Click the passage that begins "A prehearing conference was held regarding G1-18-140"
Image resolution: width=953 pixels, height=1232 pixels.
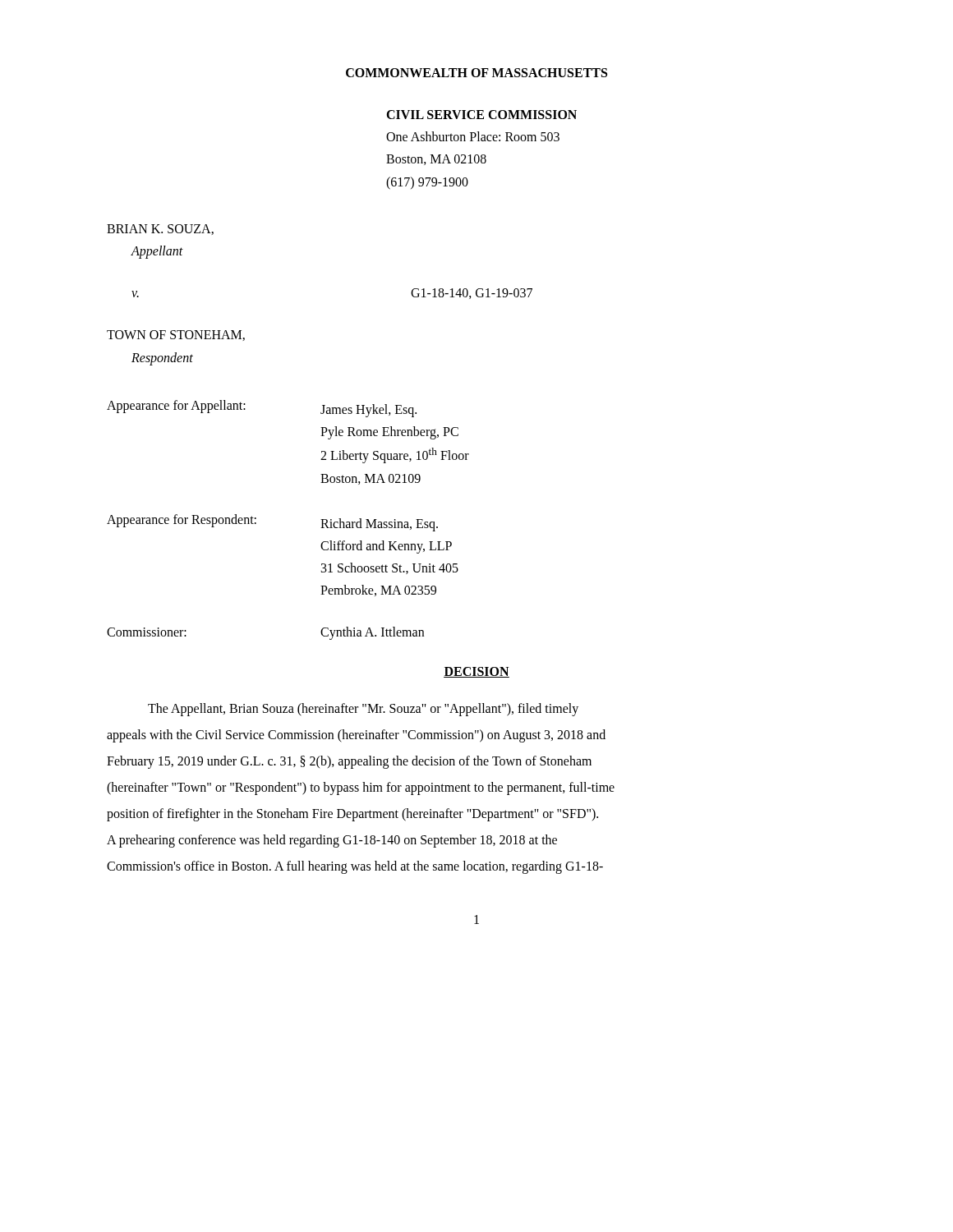point(332,839)
